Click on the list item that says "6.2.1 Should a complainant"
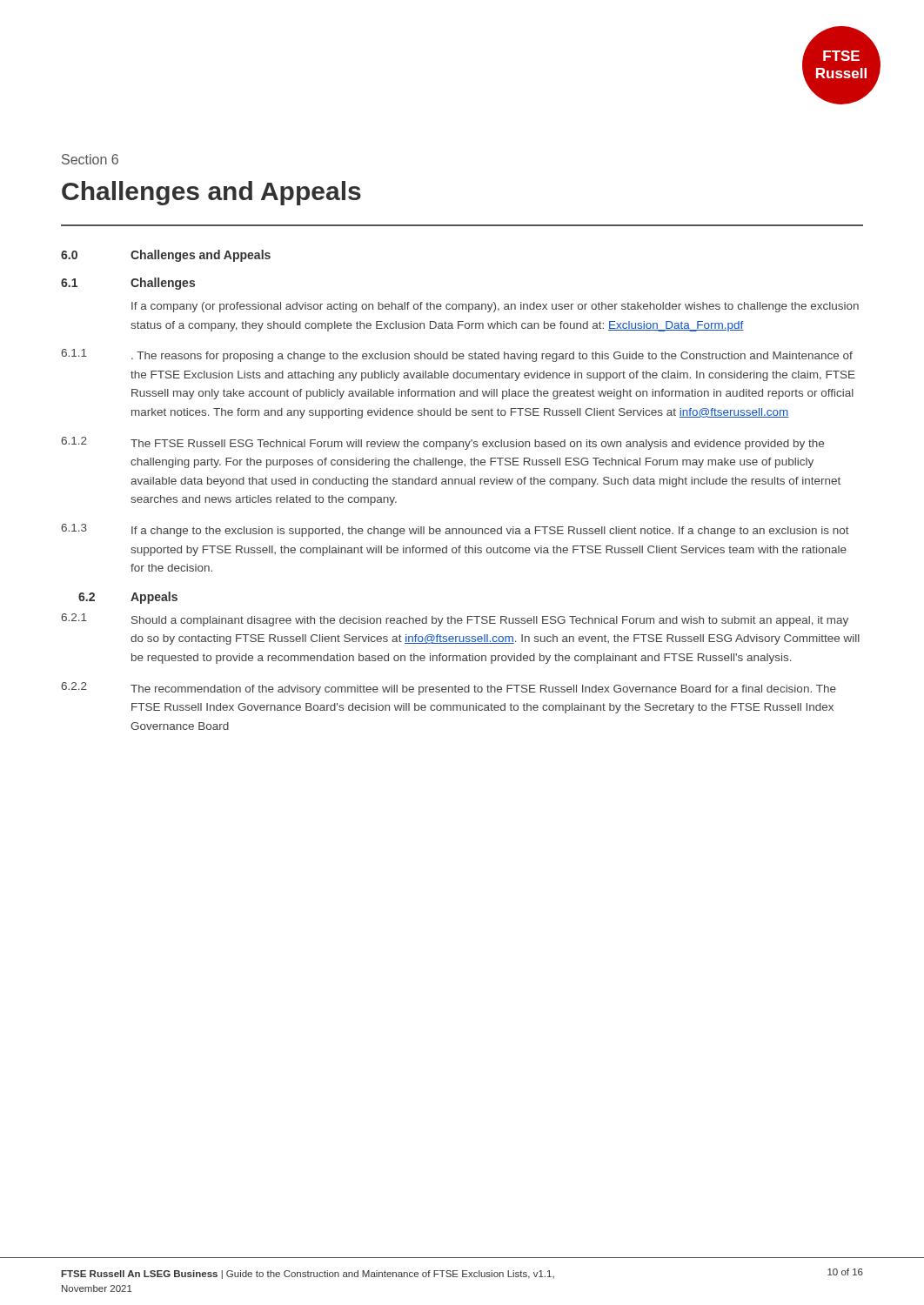The width and height of the screenshot is (924, 1305). (x=462, y=639)
